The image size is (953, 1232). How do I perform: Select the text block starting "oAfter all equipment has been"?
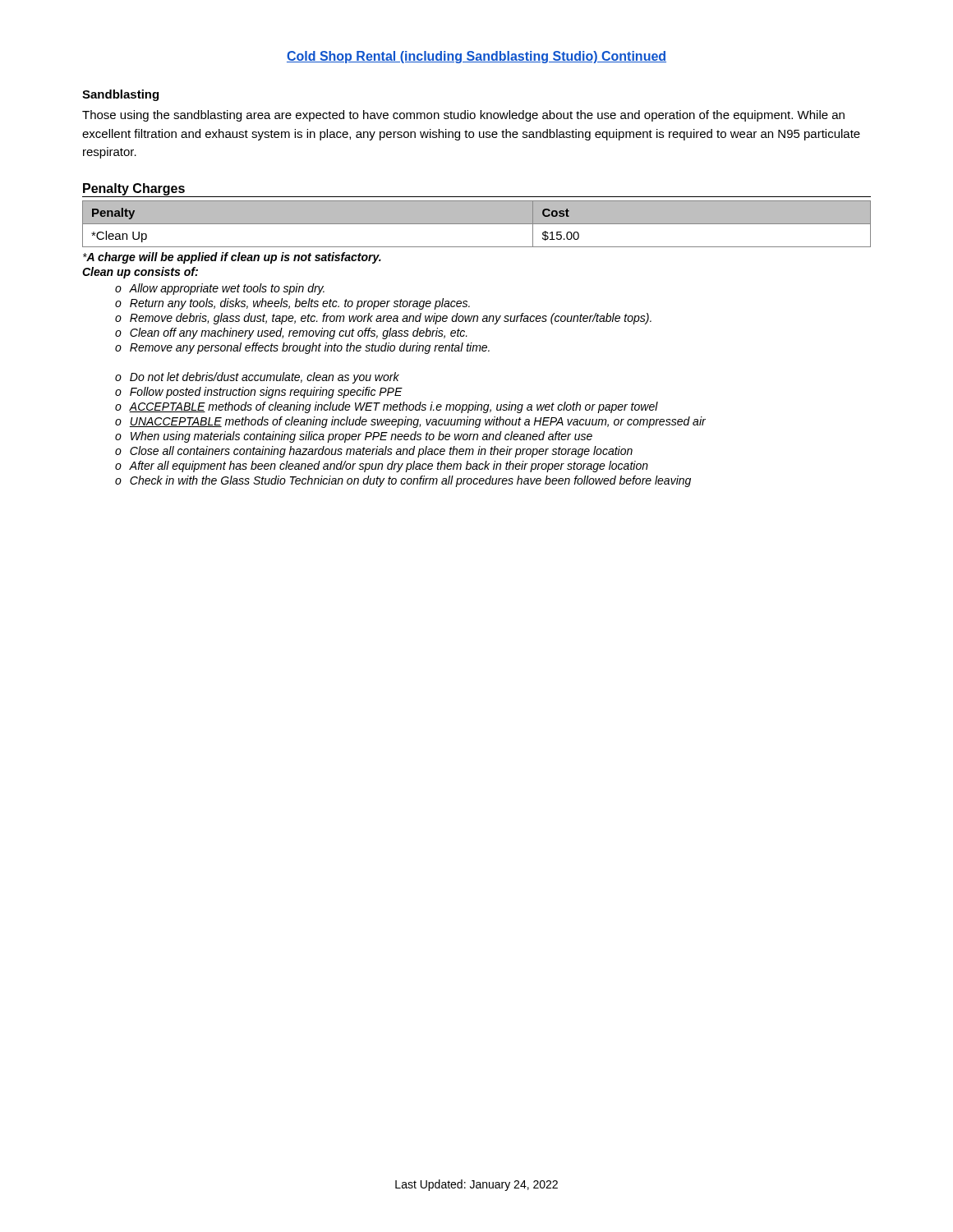point(382,465)
